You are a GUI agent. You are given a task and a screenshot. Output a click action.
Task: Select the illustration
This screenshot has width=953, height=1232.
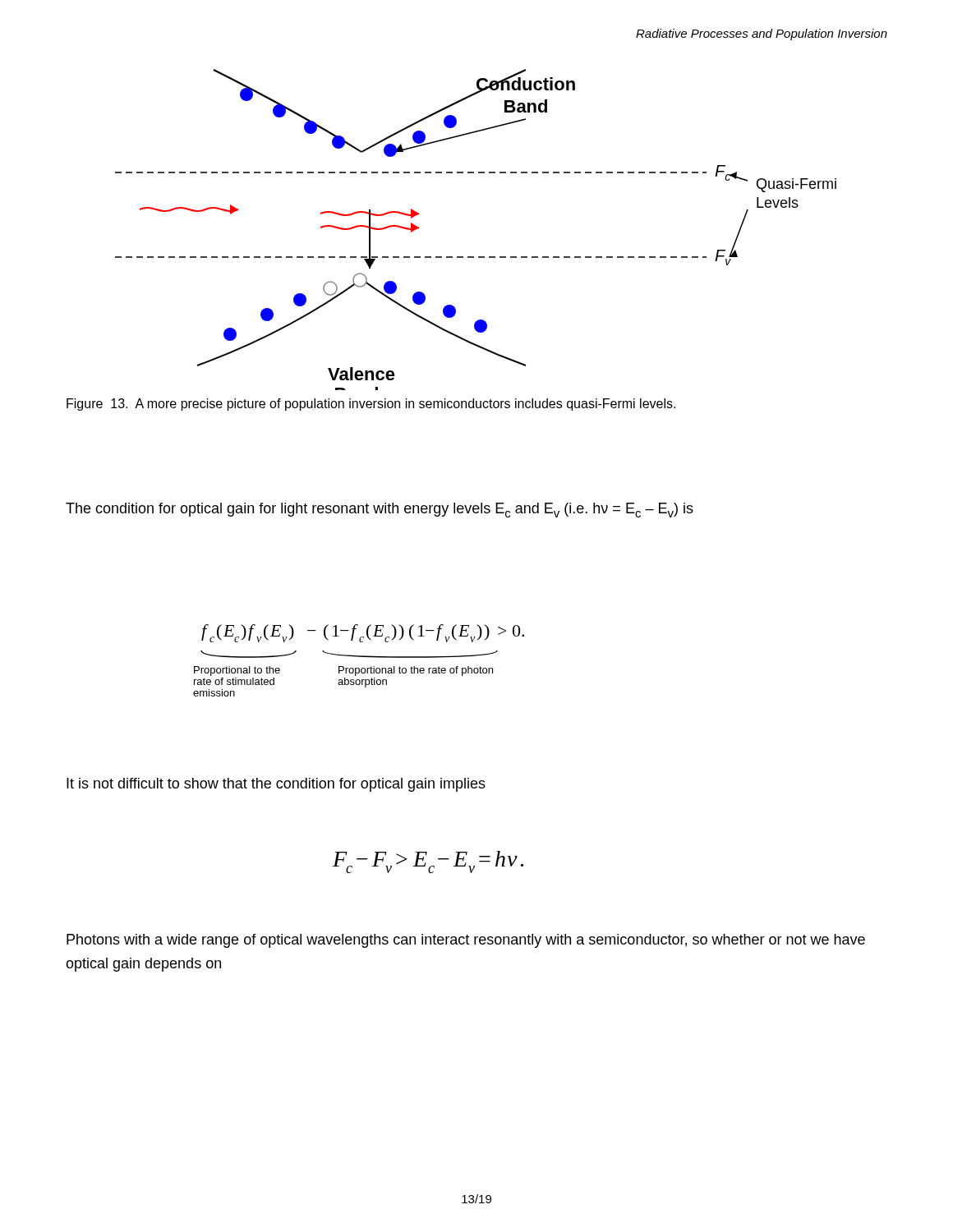tap(476, 219)
